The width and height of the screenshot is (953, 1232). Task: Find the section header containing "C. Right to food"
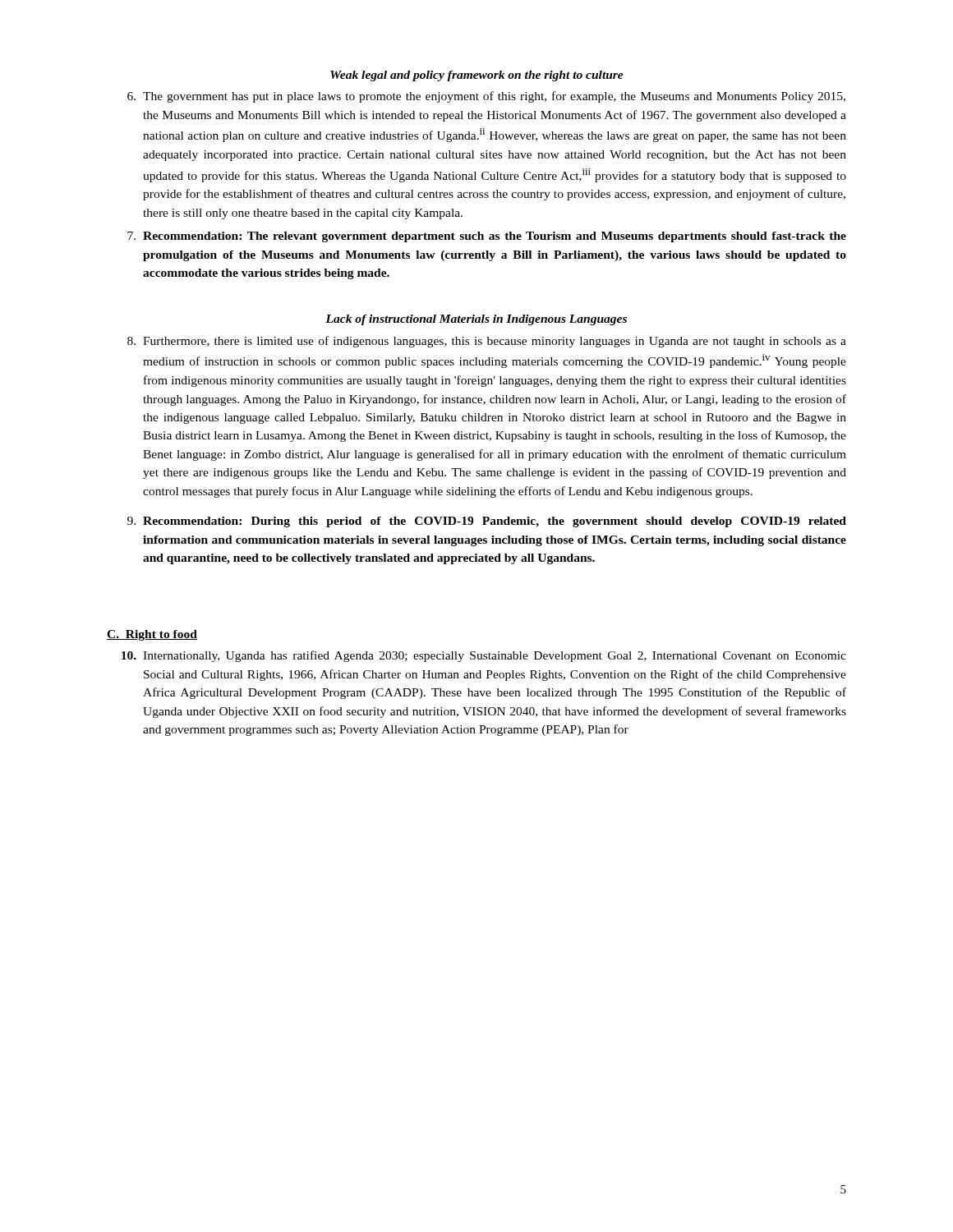point(152,633)
